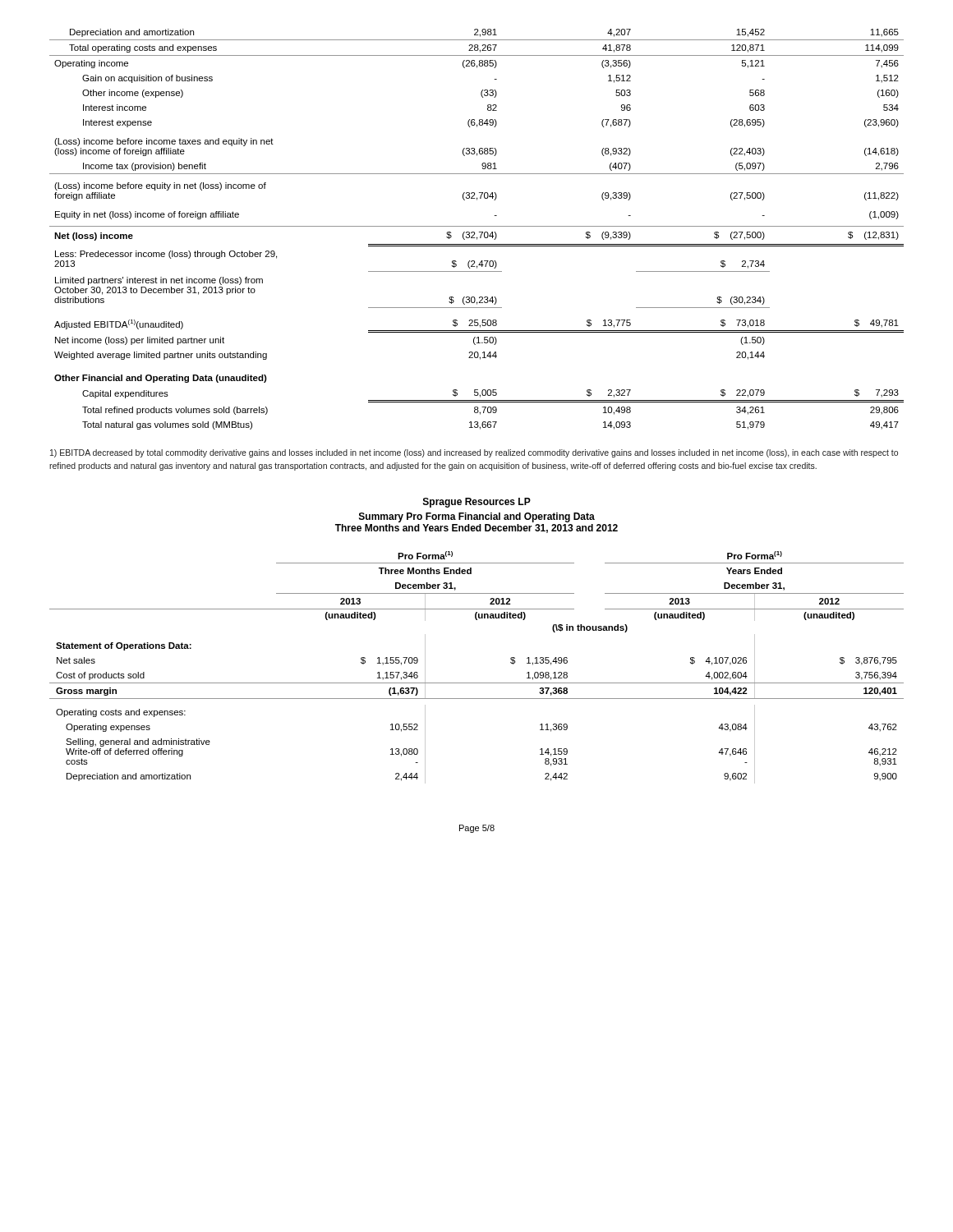Find the title
The image size is (953, 1232).
click(476, 502)
